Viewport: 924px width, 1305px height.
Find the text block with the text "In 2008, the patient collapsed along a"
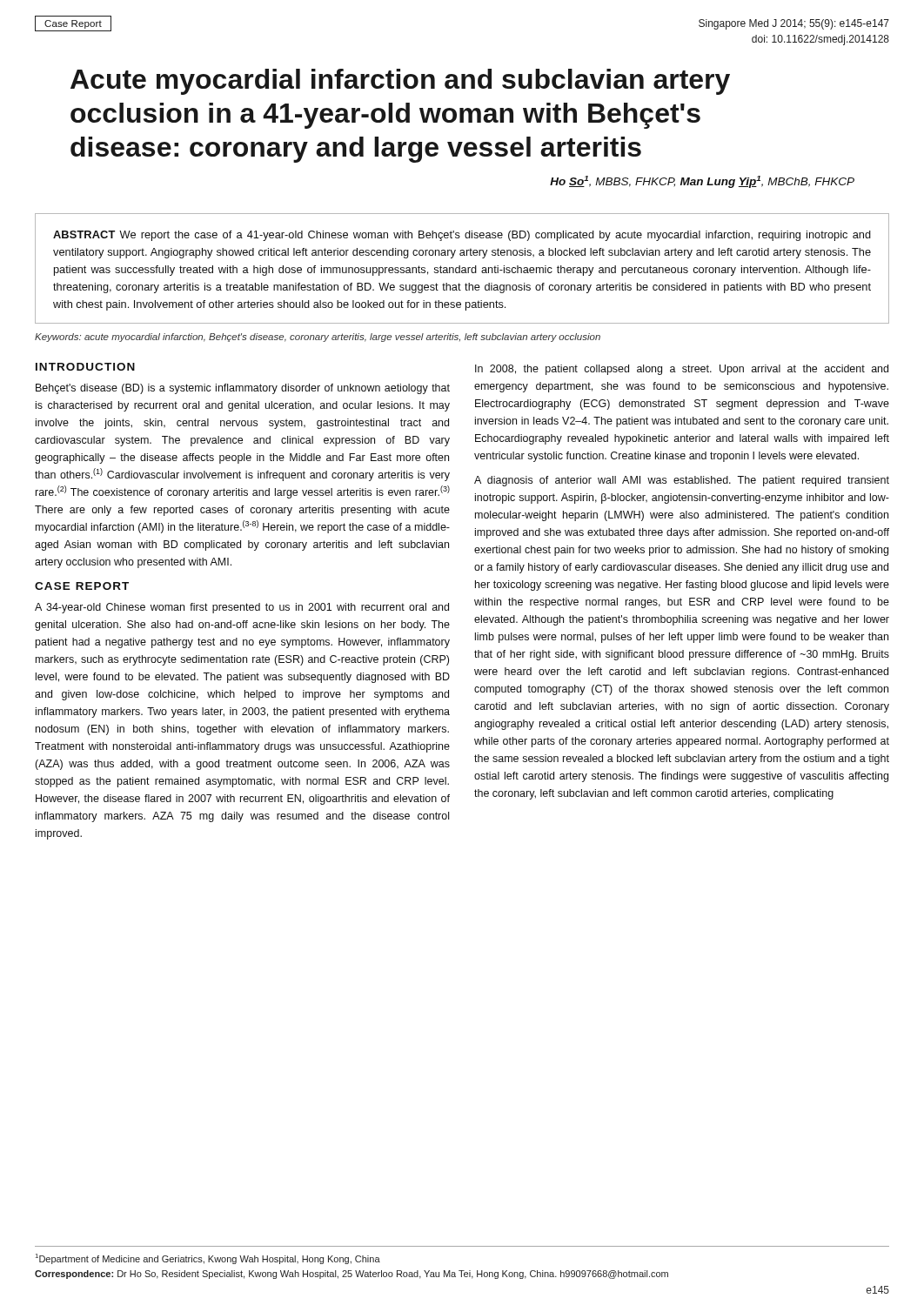[682, 581]
